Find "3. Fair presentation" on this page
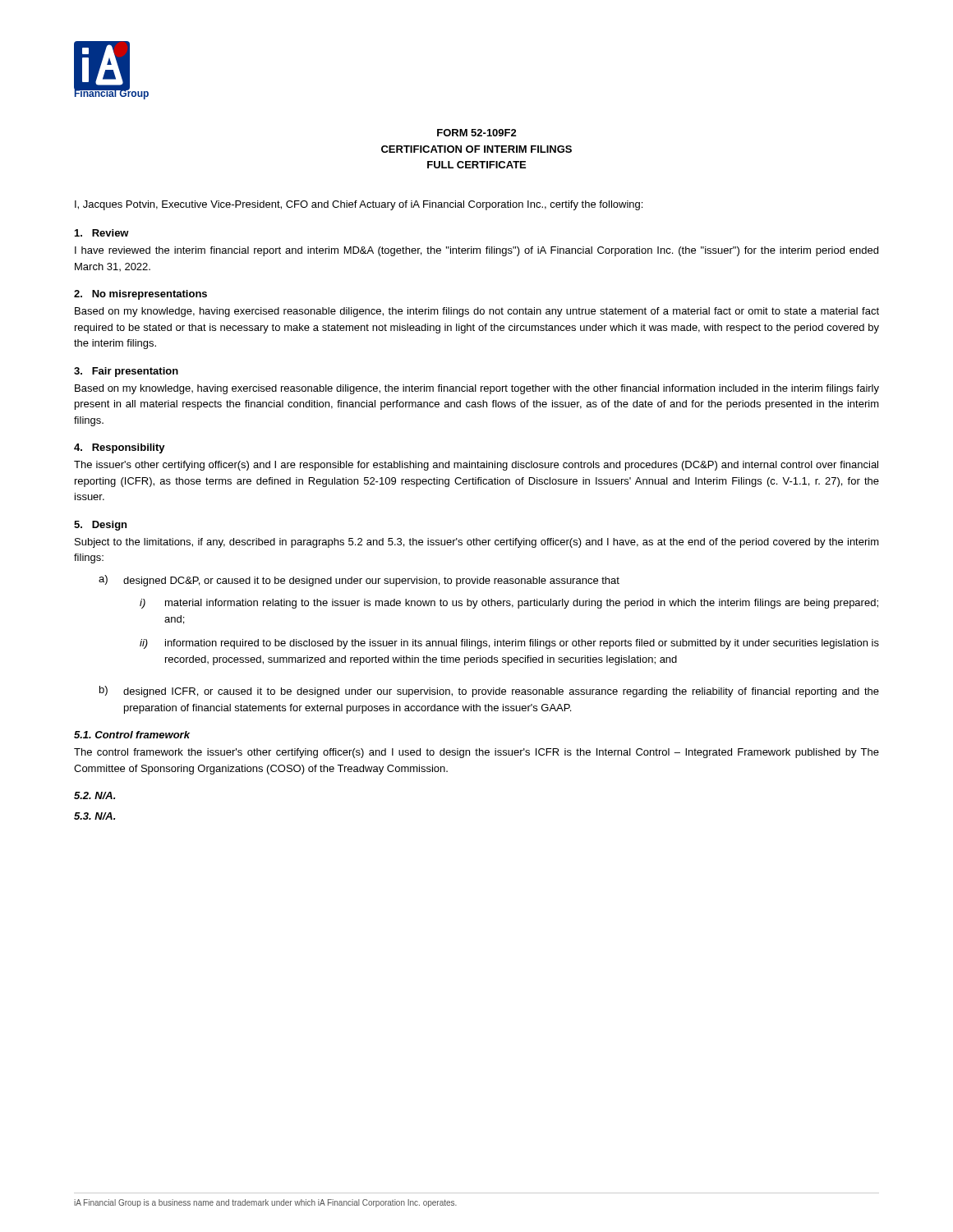The image size is (953, 1232). click(x=126, y=370)
